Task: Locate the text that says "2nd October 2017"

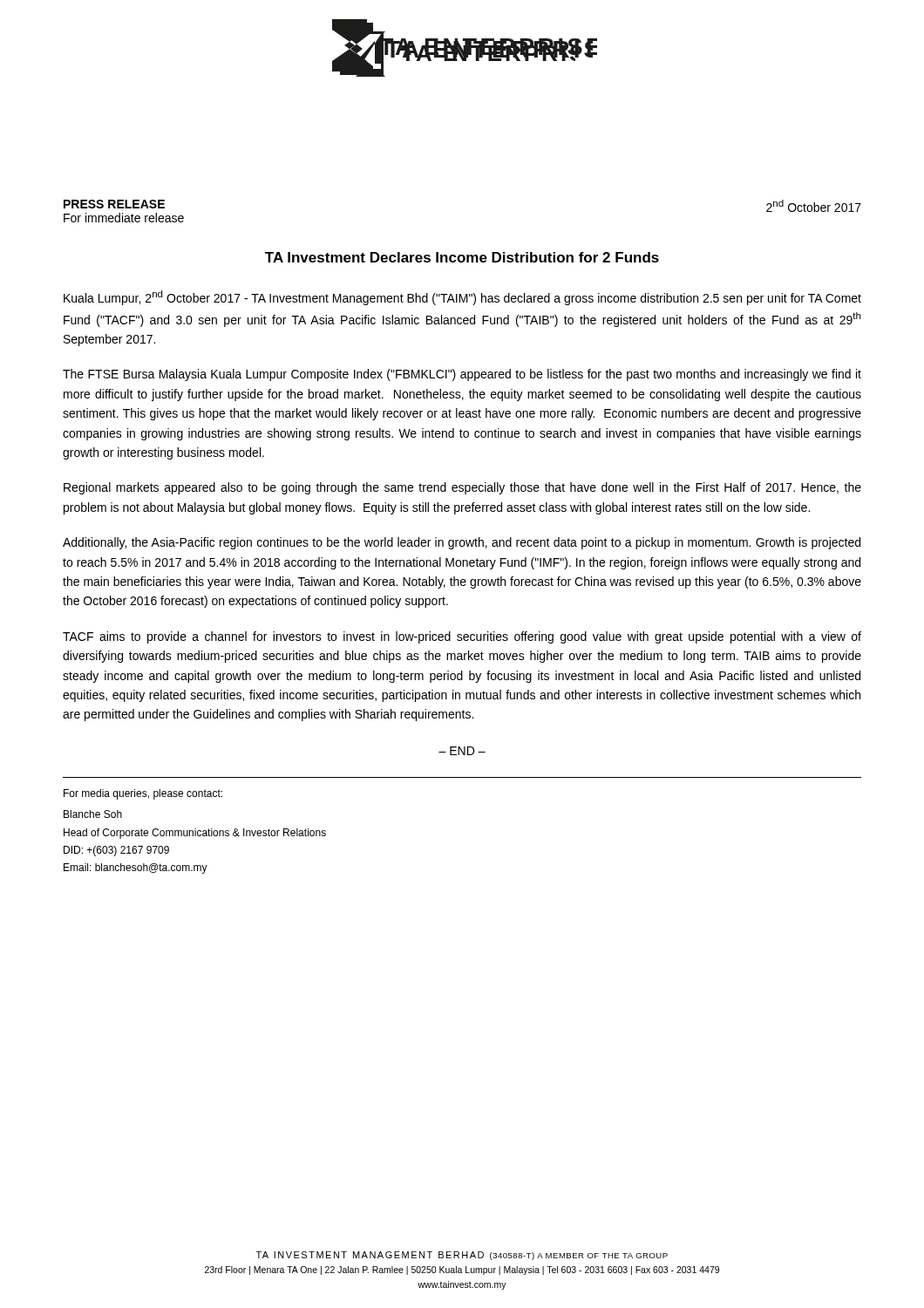Action: (x=814, y=206)
